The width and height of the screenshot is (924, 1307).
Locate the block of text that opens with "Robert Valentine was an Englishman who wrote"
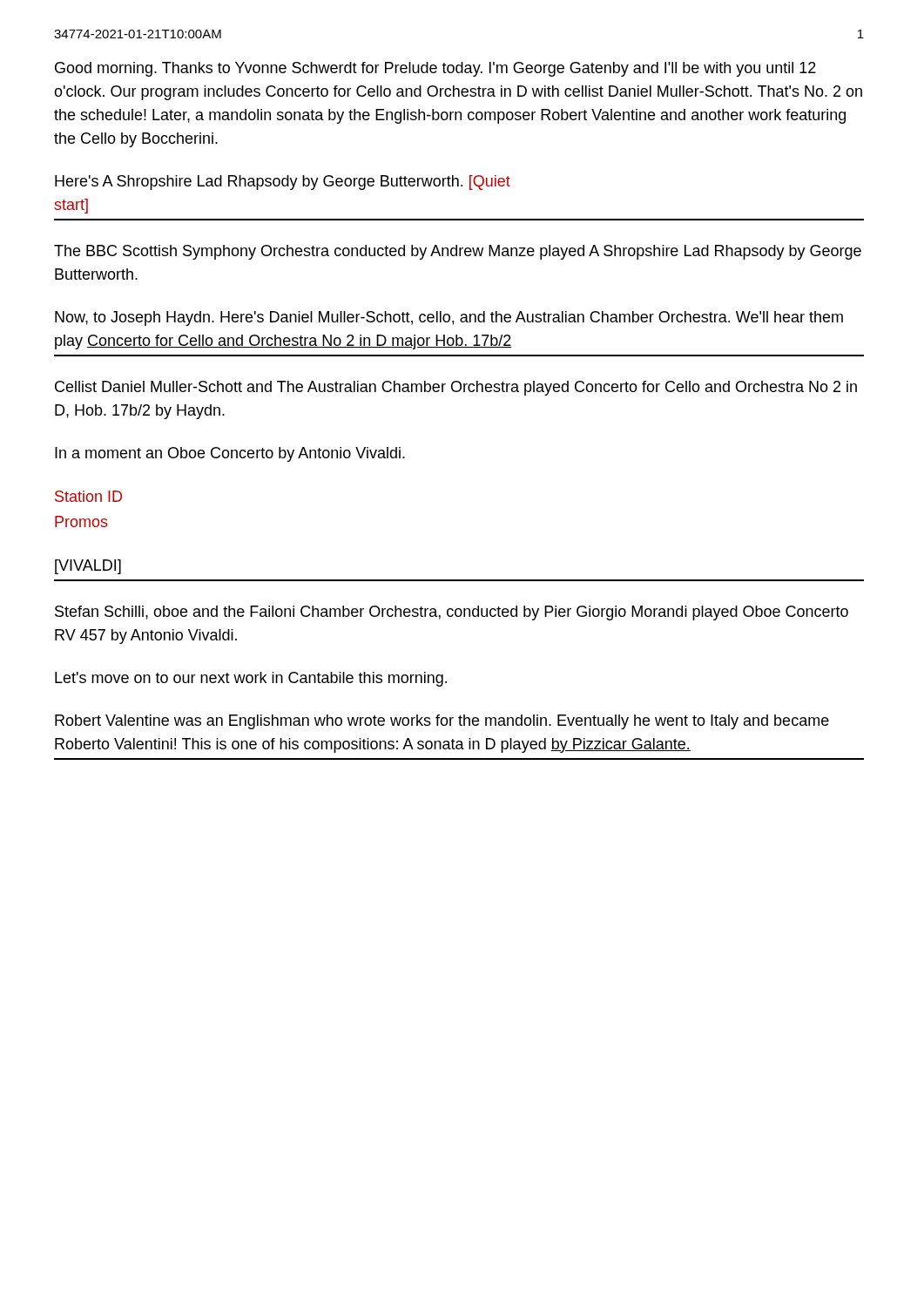pos(442,732)
